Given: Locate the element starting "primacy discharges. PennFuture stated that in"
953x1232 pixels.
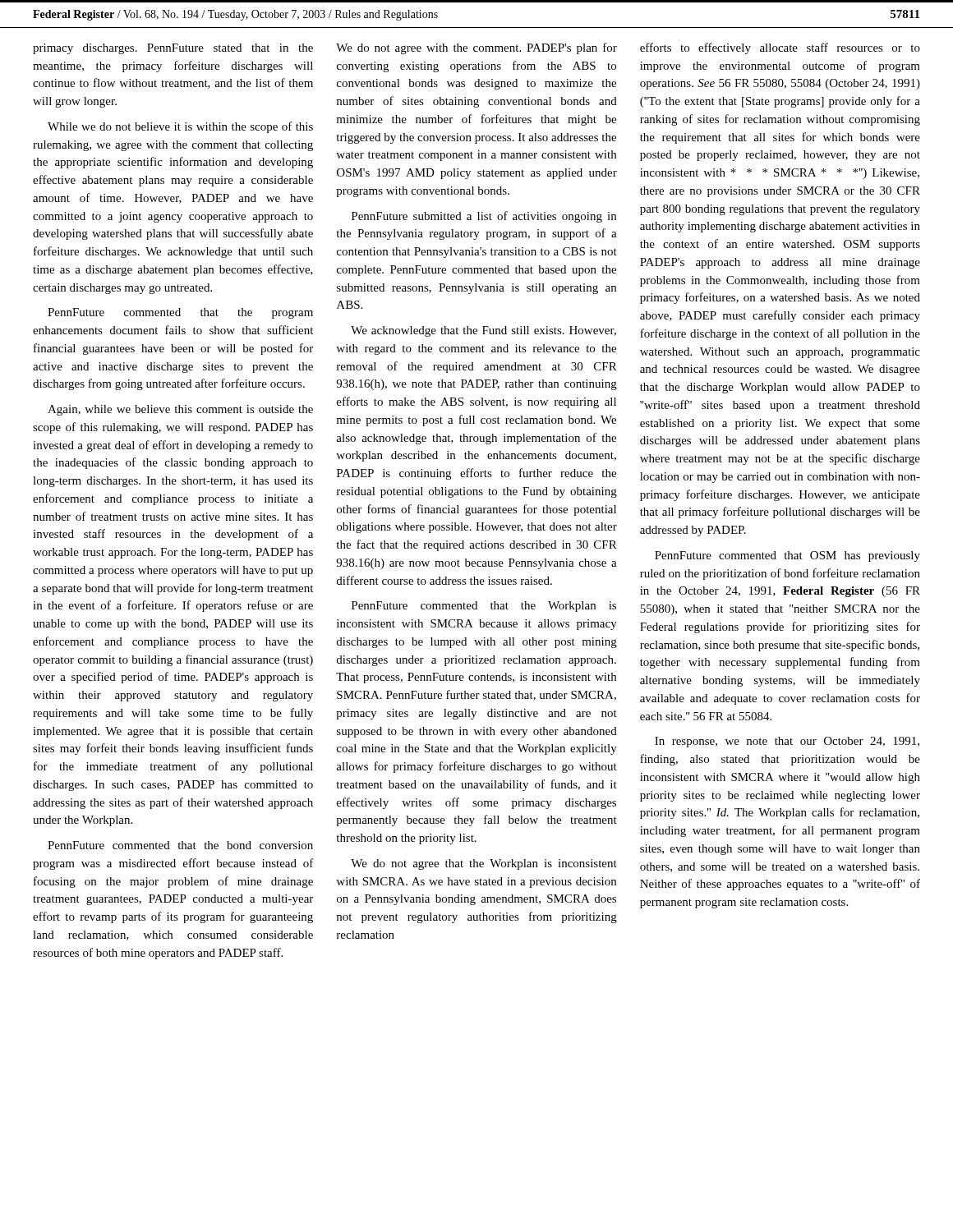Looking at the screenshot, I should (173, 501).
